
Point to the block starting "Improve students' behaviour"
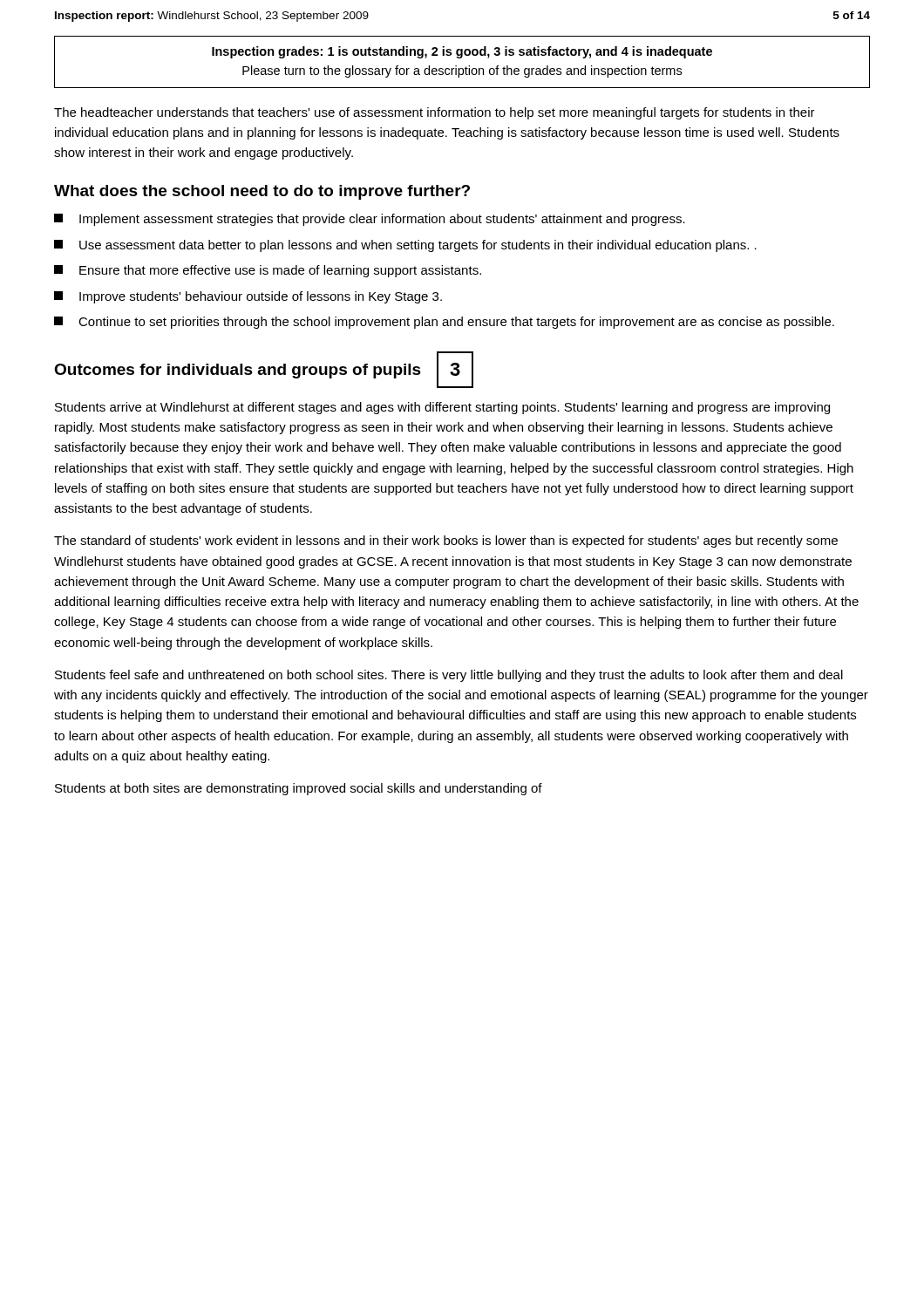click(248, 297)
